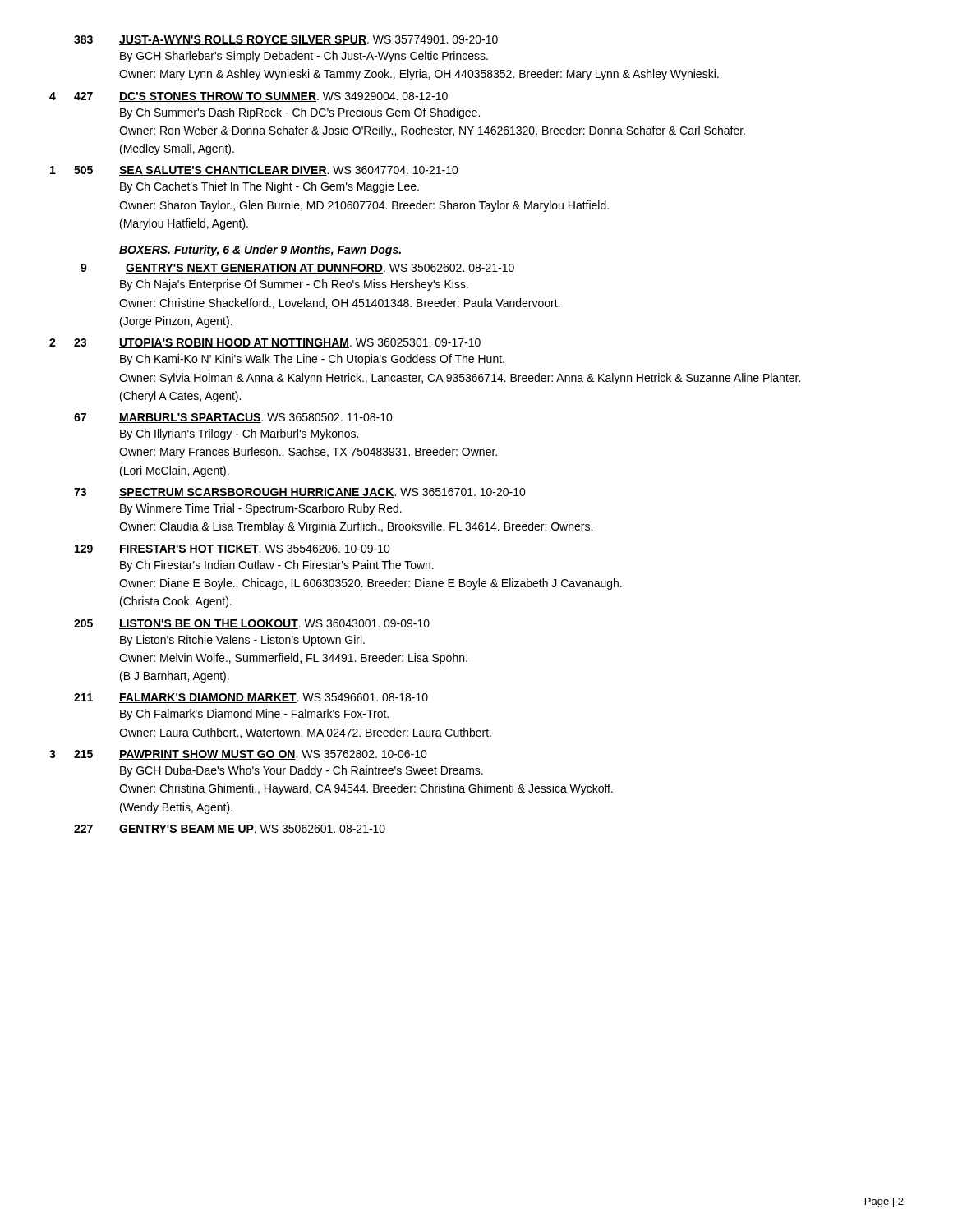Locate the list item that reads "2 23 UTOPIA'S ROBIN HOOD"

tap(476, 343)
